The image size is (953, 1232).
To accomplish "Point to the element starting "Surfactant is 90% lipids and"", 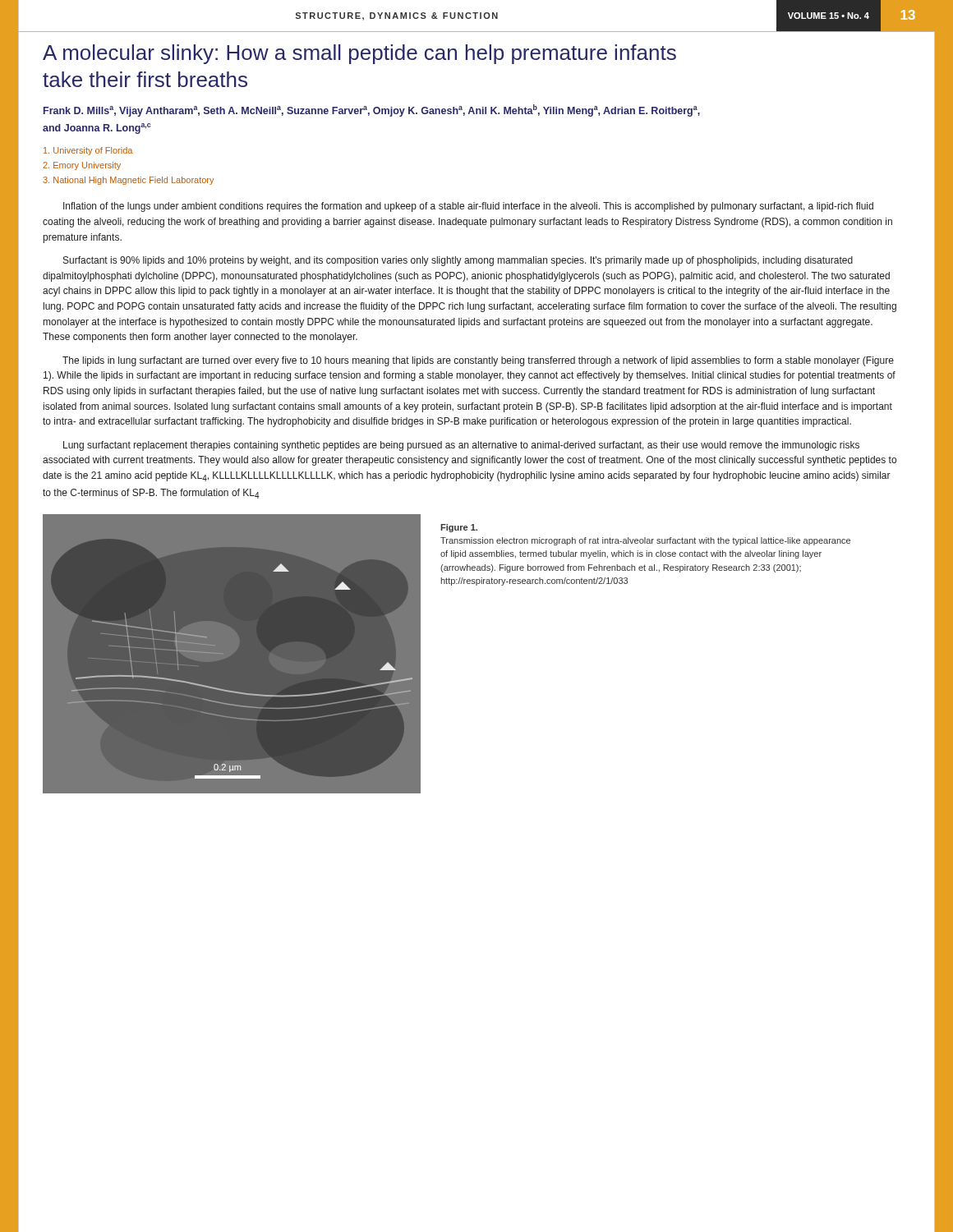I will pos(470,299).
